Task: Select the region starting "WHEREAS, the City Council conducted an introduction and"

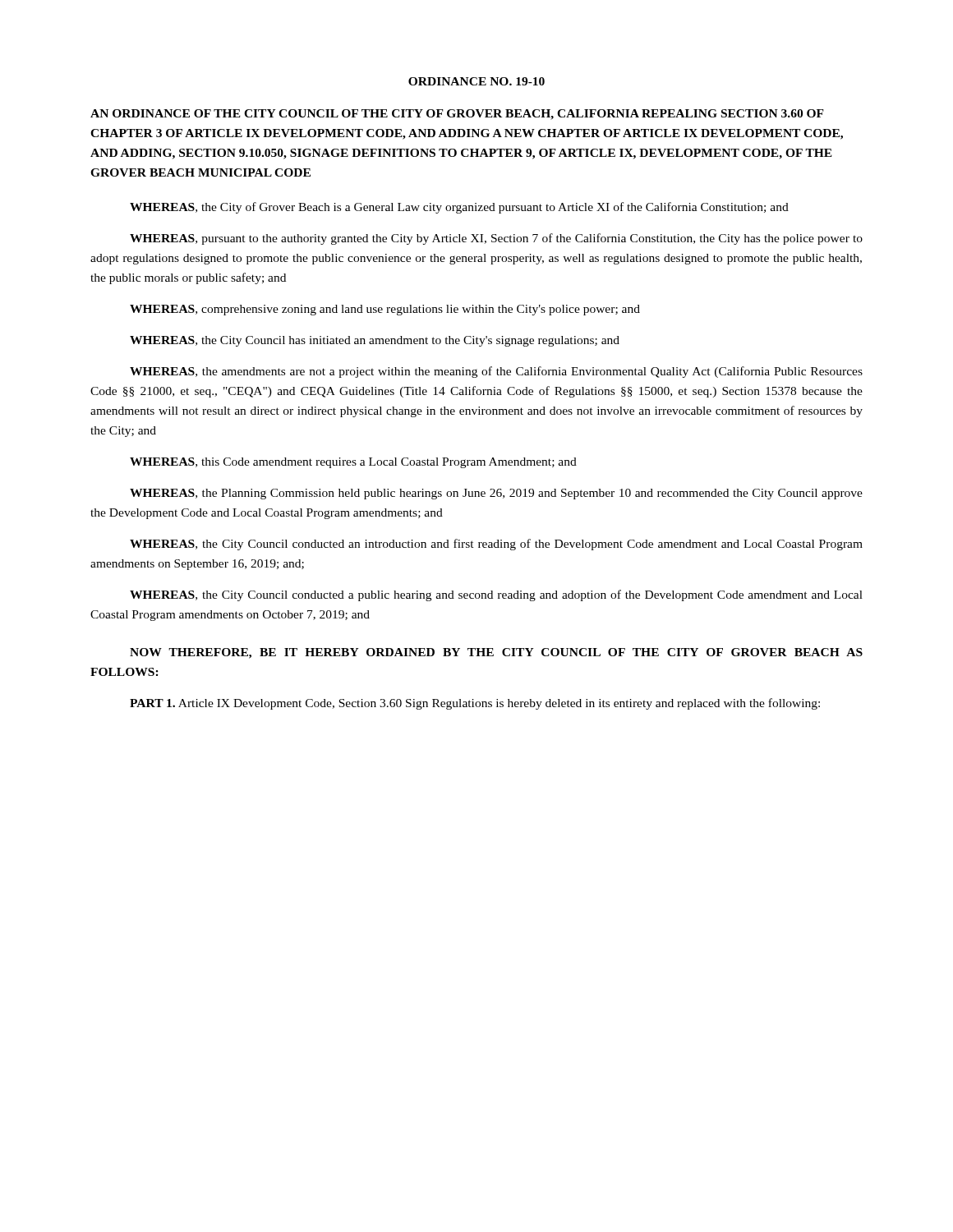Action: (x=476, y=553)
